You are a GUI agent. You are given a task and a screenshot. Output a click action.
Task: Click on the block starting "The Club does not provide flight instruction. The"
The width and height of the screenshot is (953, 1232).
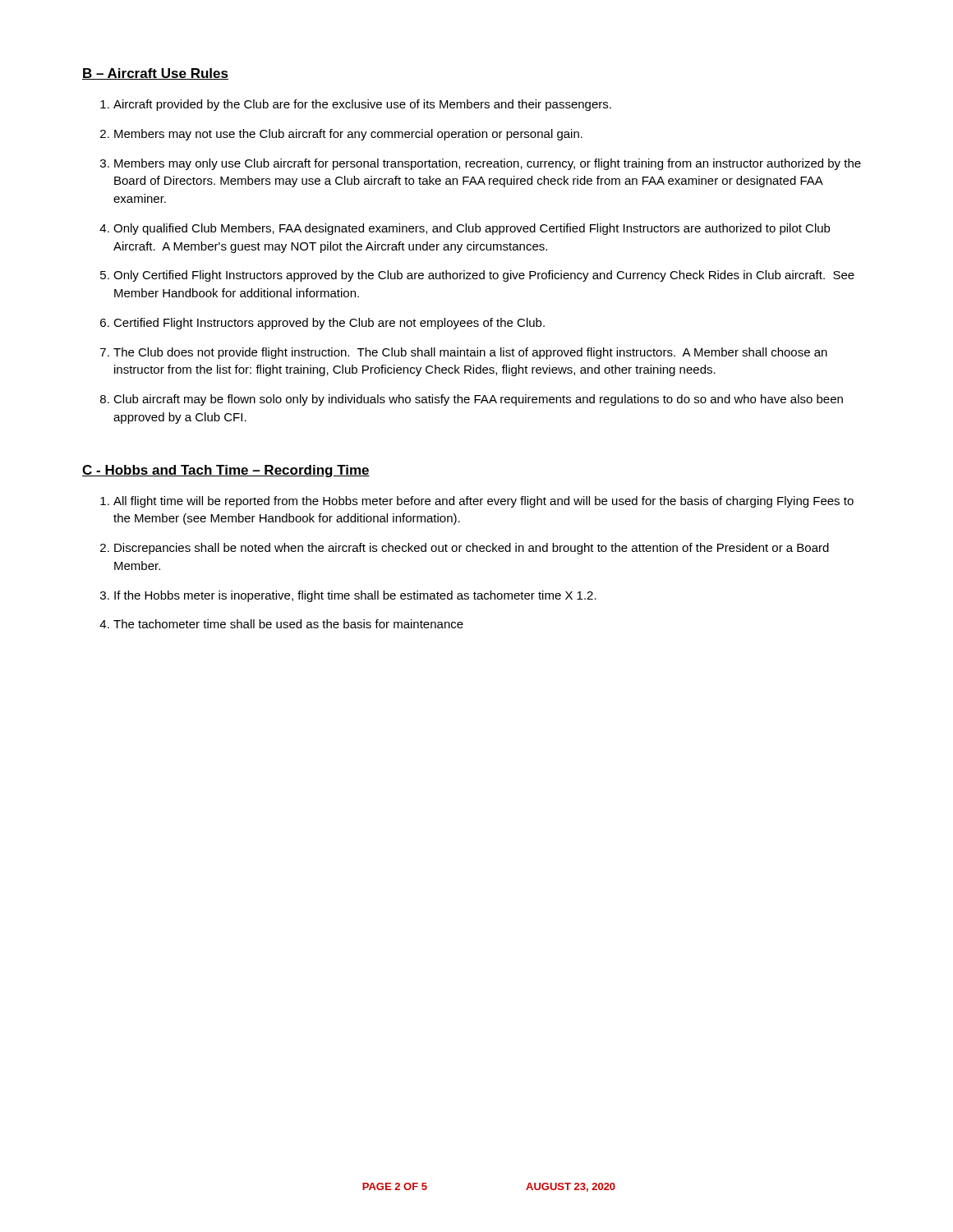[x=492, y=361]
